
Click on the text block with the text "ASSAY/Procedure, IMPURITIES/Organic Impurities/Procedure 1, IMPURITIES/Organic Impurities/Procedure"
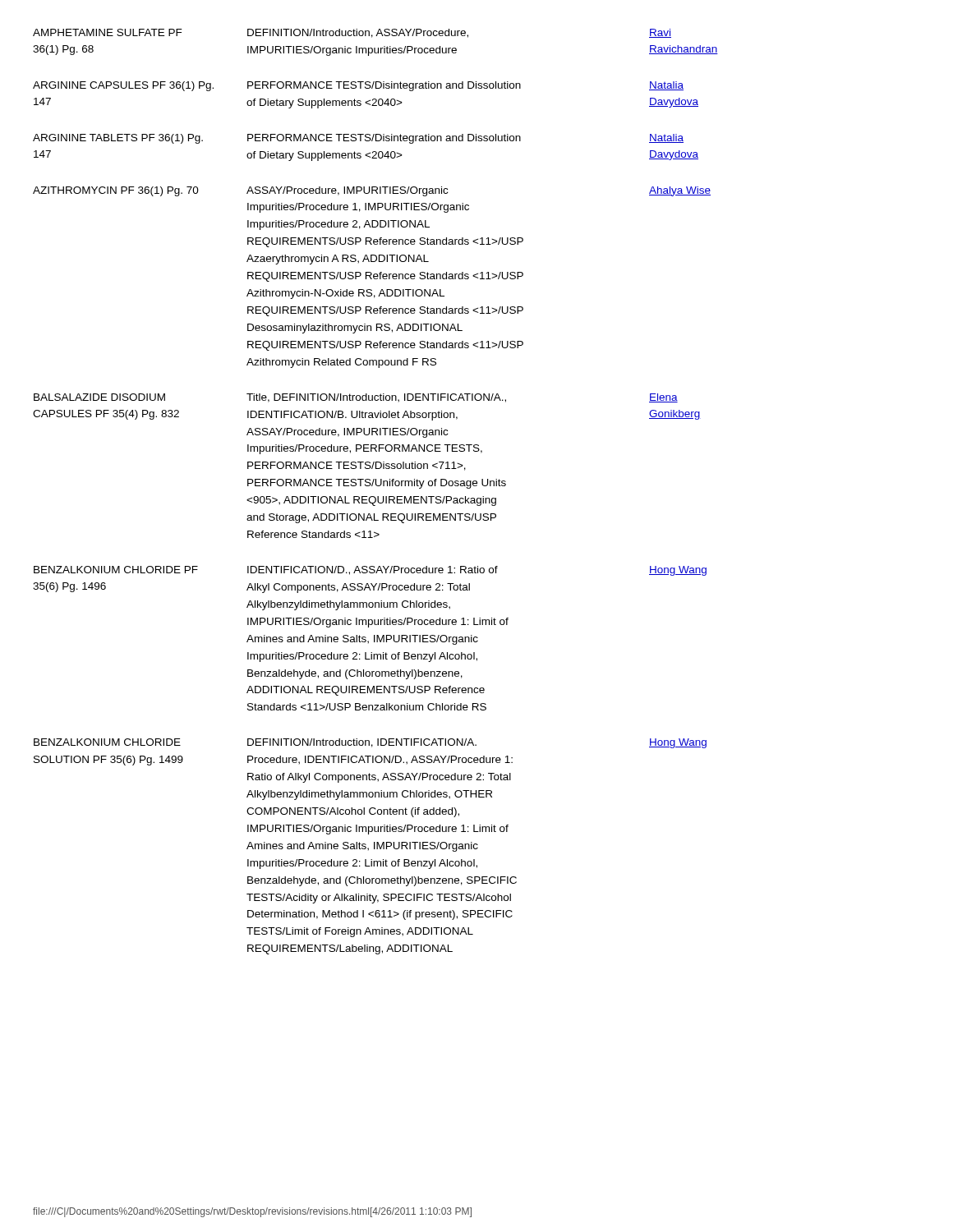coord(385,276)
